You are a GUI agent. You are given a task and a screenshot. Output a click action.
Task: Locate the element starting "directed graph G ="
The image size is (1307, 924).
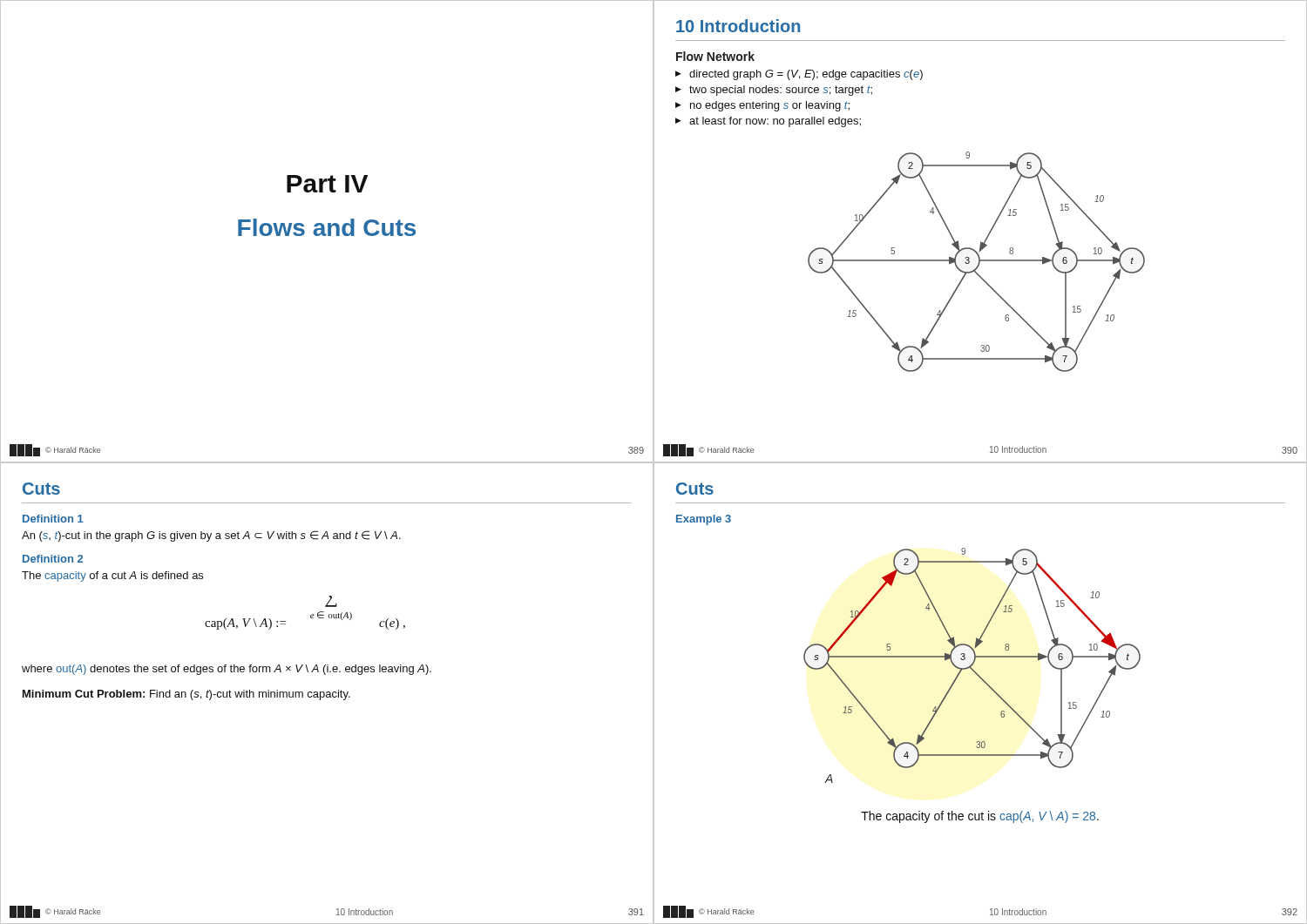coord(806,74)
